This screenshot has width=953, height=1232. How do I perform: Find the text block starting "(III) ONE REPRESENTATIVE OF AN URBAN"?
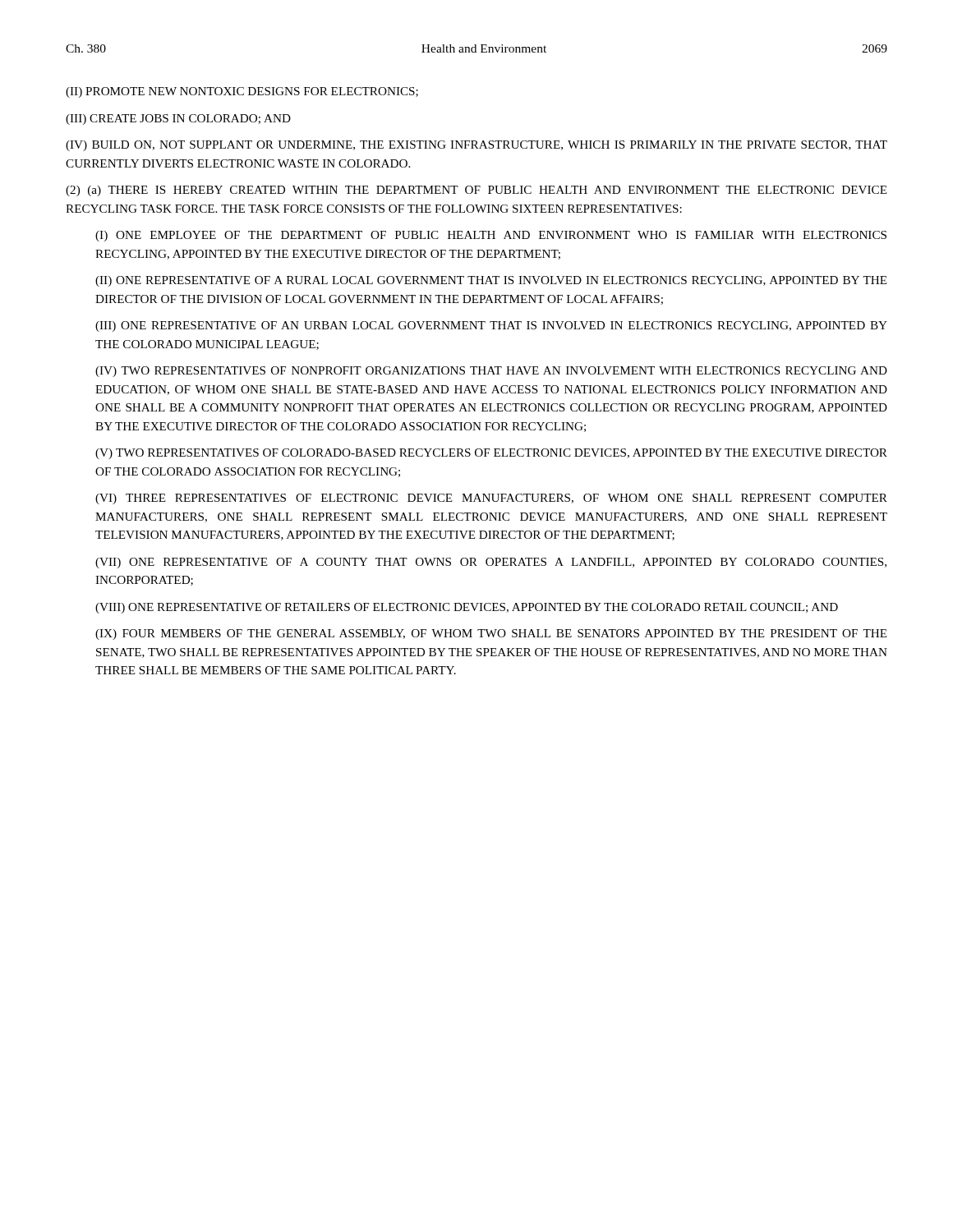click(x=491, y=334)
